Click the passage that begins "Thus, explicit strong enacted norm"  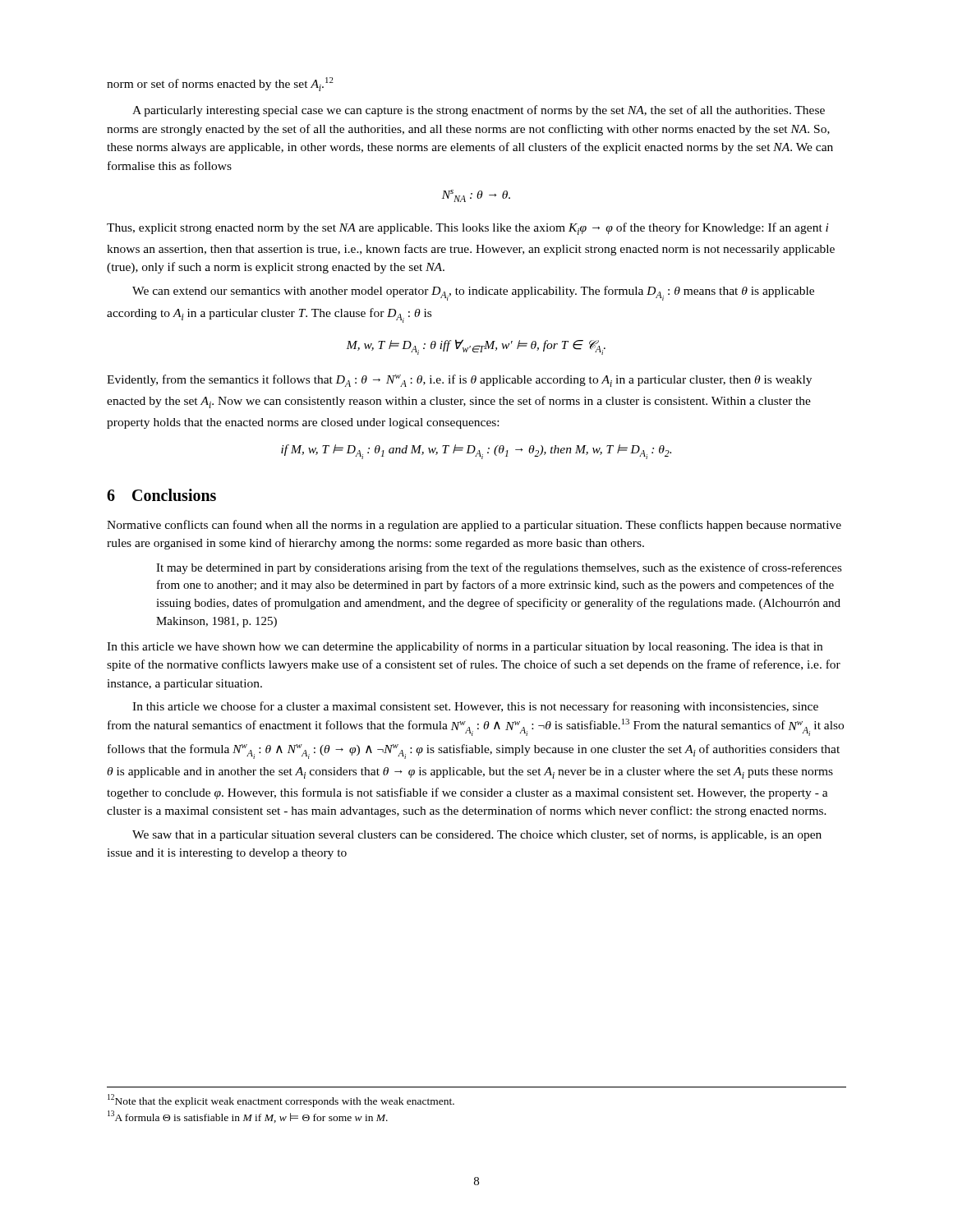476,248
